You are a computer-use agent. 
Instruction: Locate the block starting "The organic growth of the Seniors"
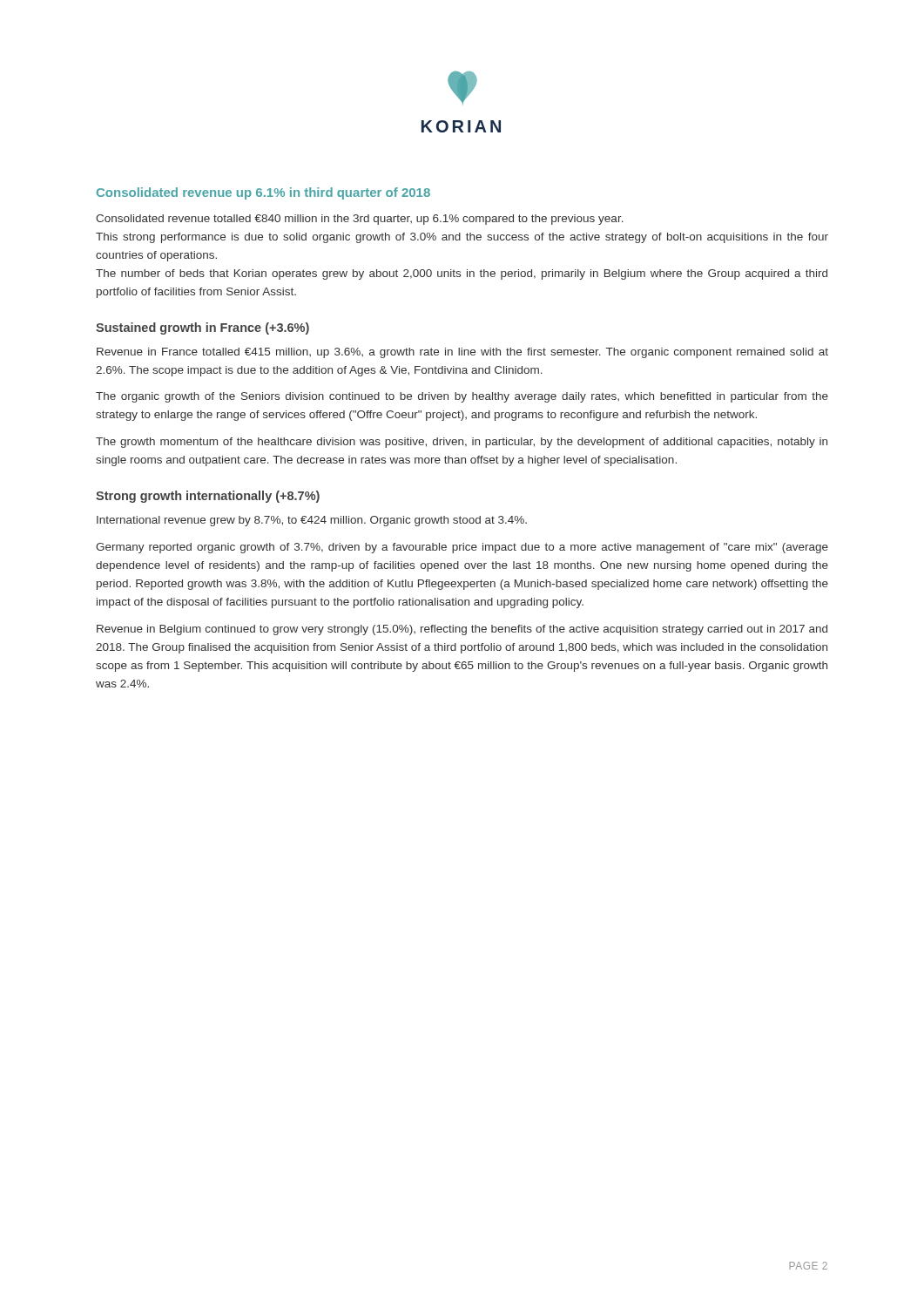(462, 405)
